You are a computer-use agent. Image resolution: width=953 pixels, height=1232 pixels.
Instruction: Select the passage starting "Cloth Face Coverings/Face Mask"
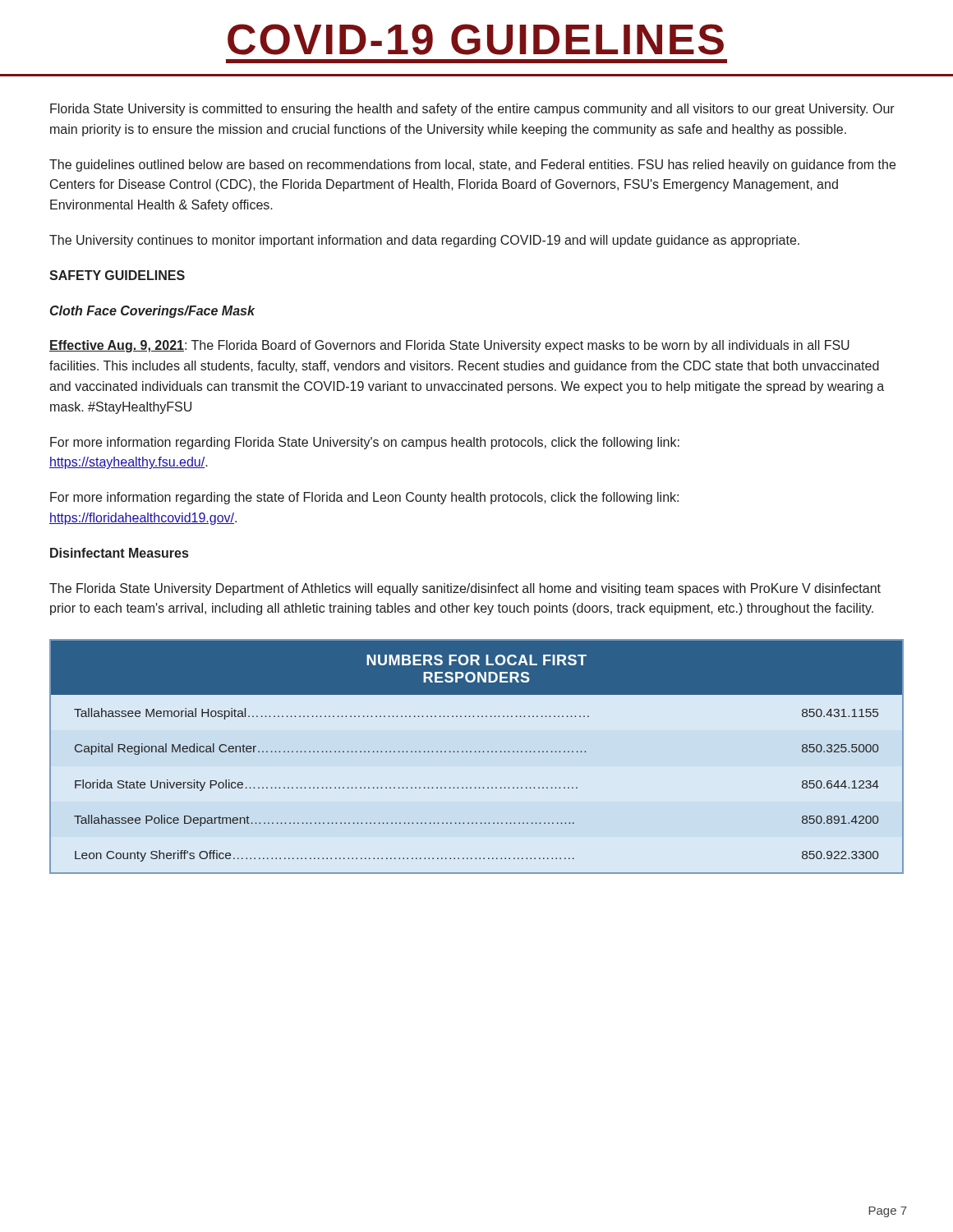point(152,312)
